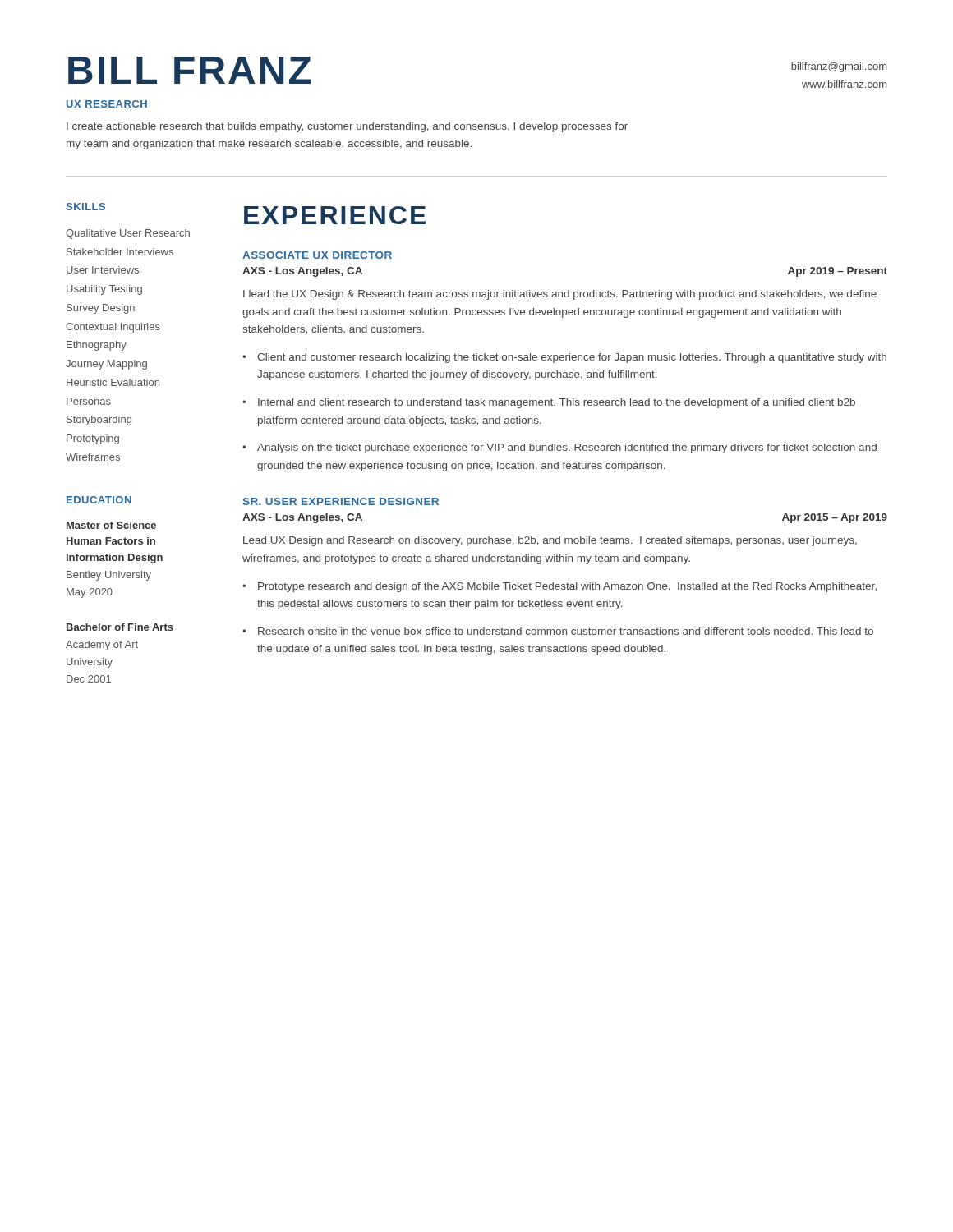Viewport: 953px width, 1232px height.
Task: Locate the text "ASSOCIATE UX DIRECTOR"
Action: [x=317, y=255]
